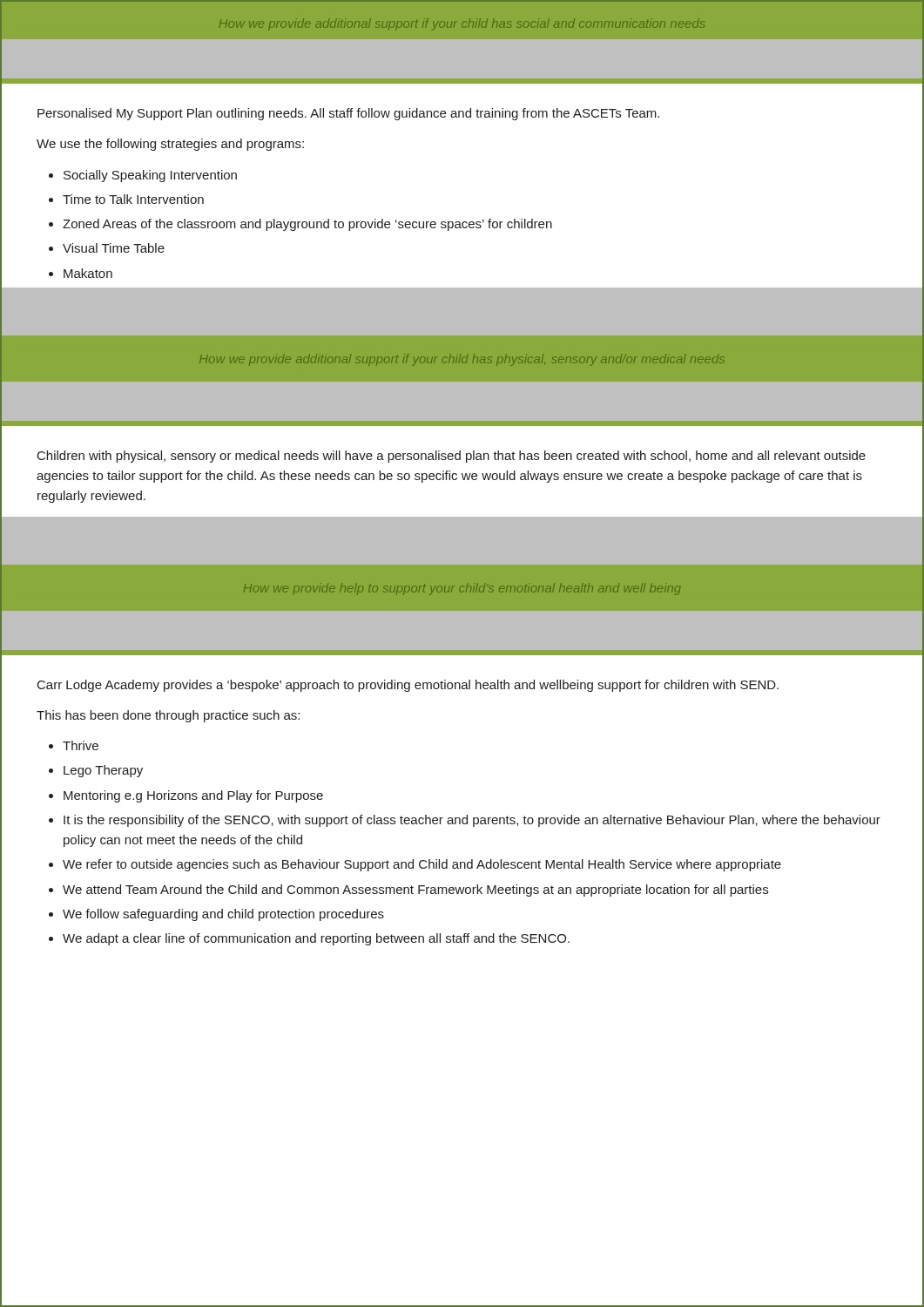The width and height of the screenshot is (924, 1307).
Task: Locate the passage starting "Visual Time Table"
Action: click(x=114, y=248)
